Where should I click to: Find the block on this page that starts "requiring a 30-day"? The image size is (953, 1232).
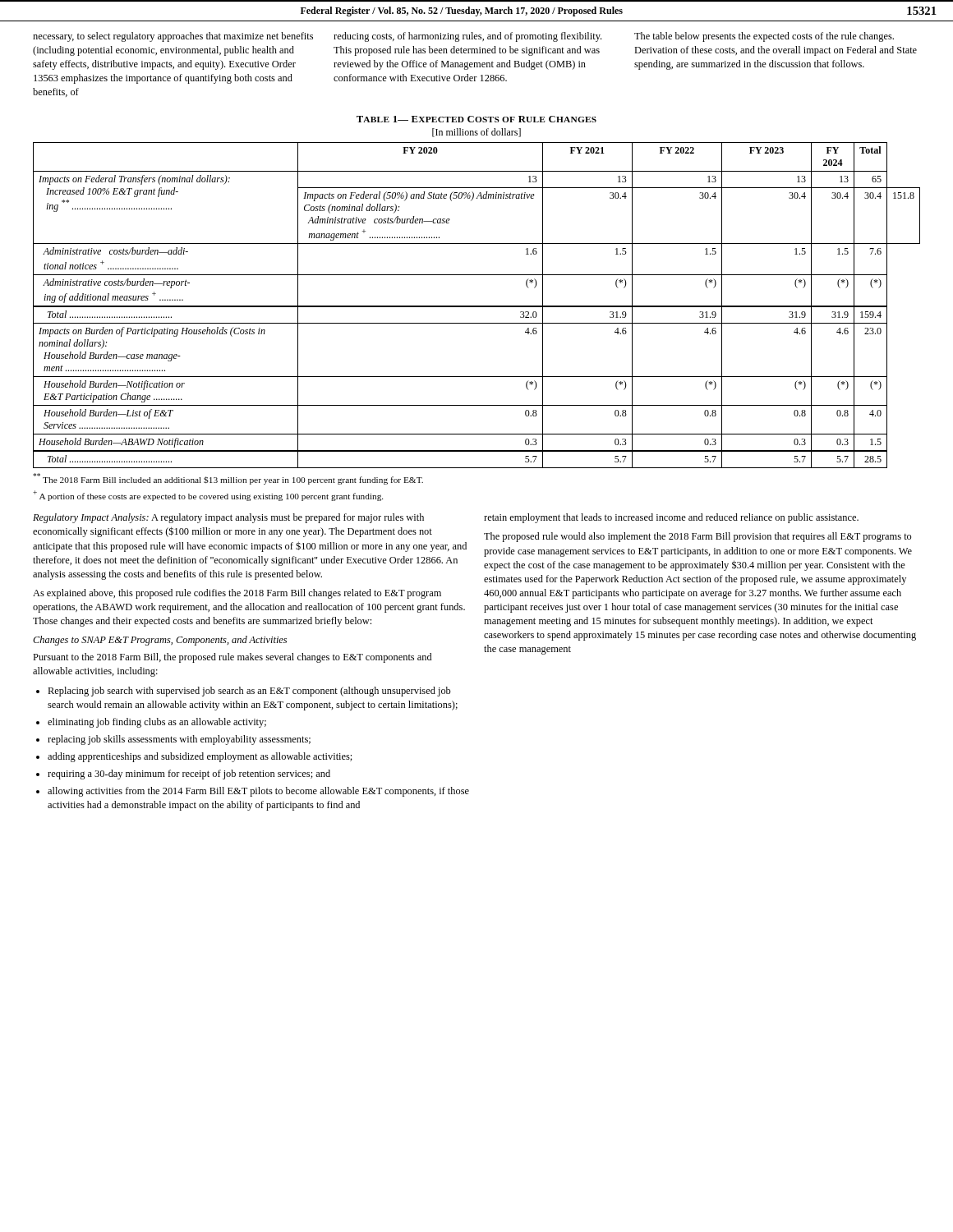(x=251, y=774)
